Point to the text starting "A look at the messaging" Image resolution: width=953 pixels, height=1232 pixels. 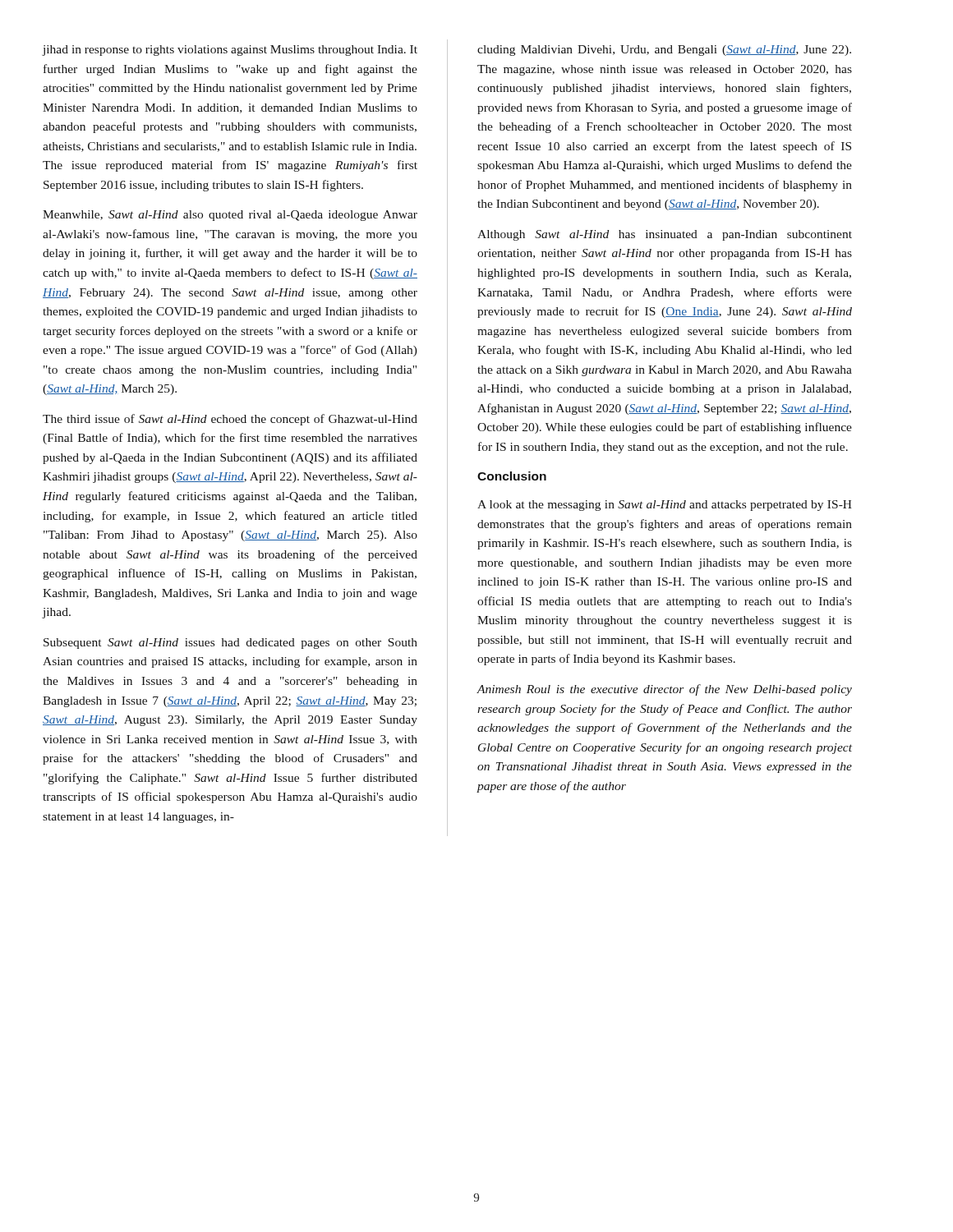pos(665,582)
